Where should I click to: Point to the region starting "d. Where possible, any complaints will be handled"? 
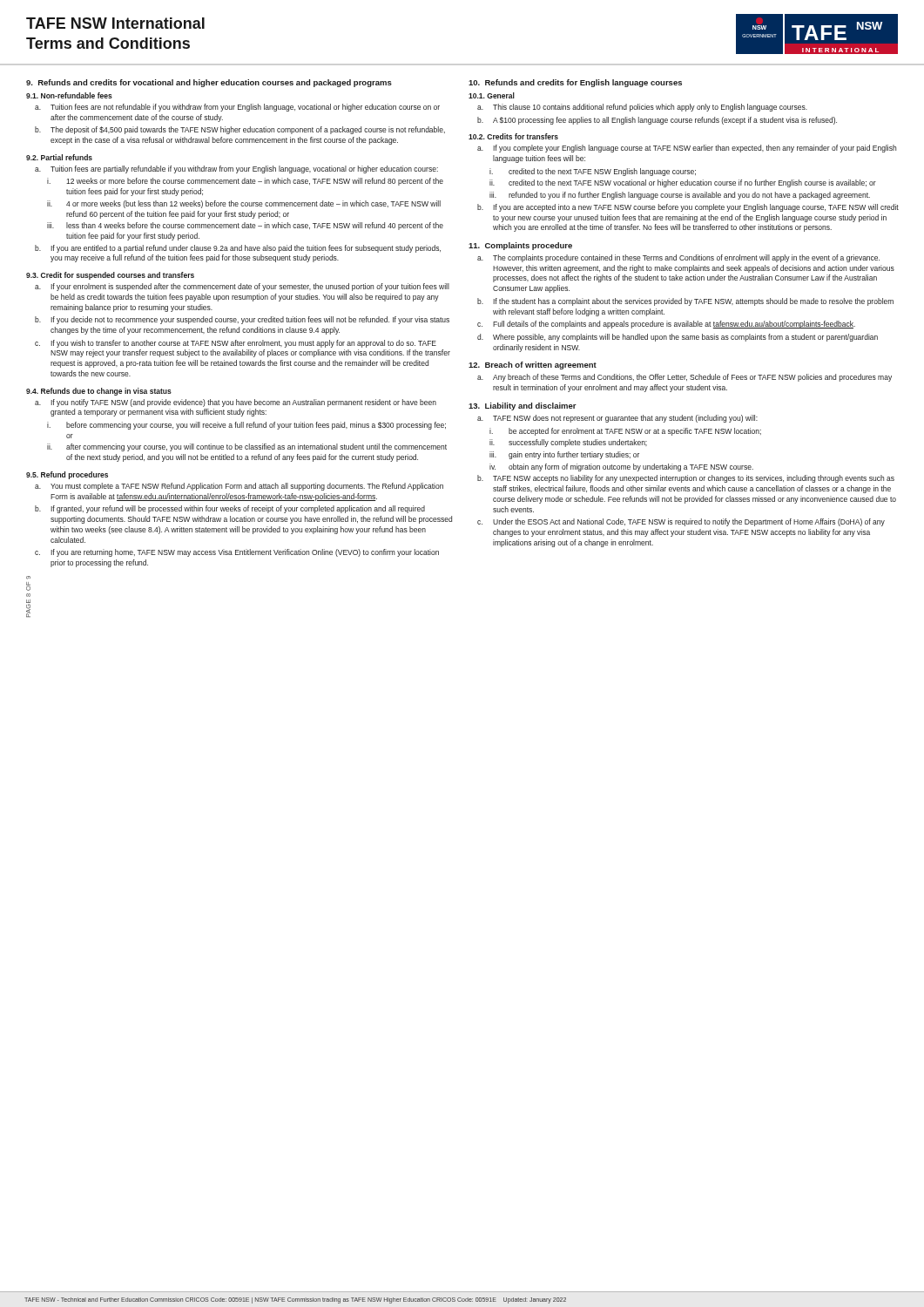point(688,343)
